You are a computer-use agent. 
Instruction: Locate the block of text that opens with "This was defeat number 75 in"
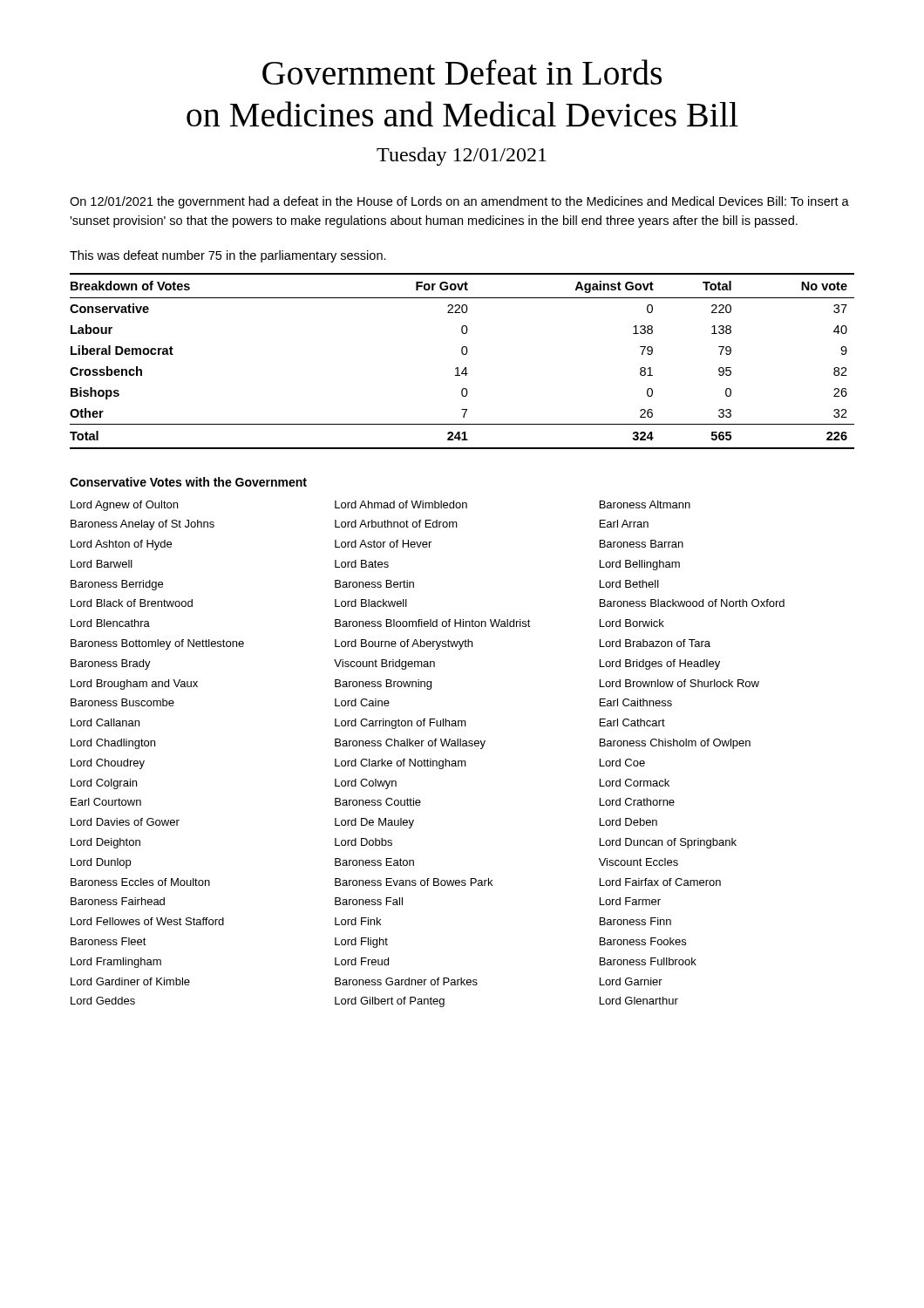[x=228, y=255]
